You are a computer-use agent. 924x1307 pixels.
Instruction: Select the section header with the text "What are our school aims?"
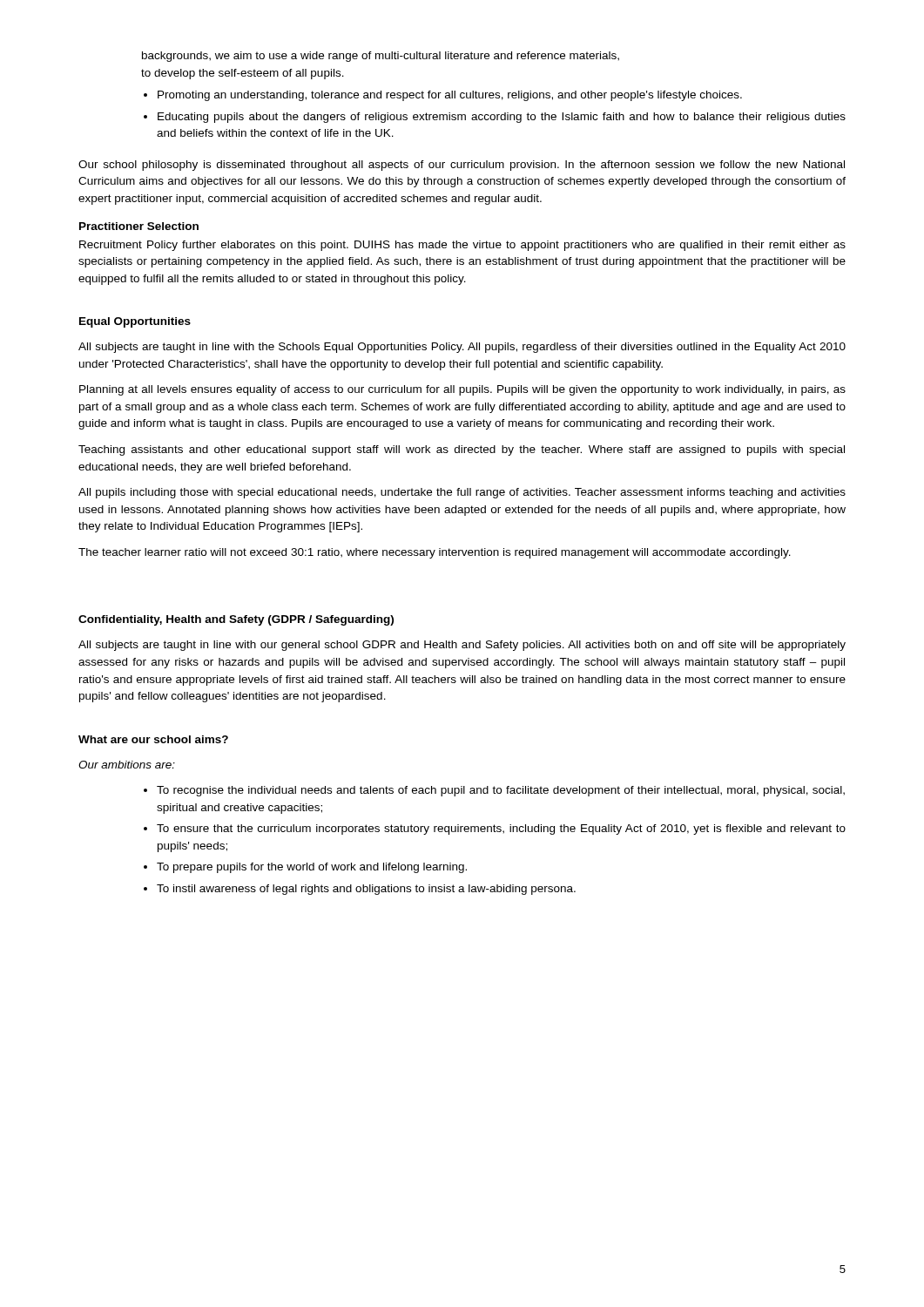tap(154, 739)
